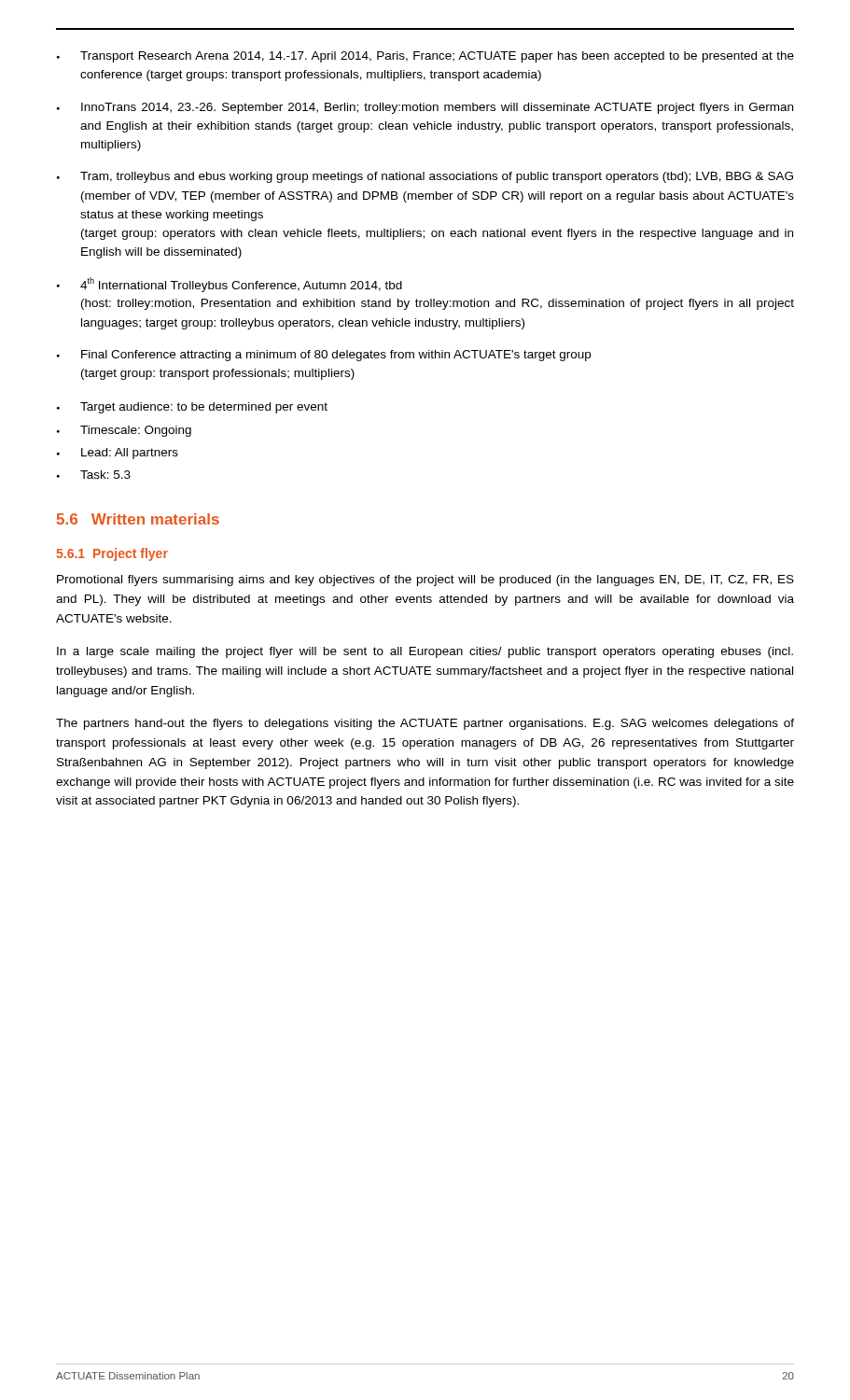The height and width of the screenshot is (1400, 850).
Task: Find the block on this page that starts "● Tram, trolleybus and"
Action: click(425, 177)
